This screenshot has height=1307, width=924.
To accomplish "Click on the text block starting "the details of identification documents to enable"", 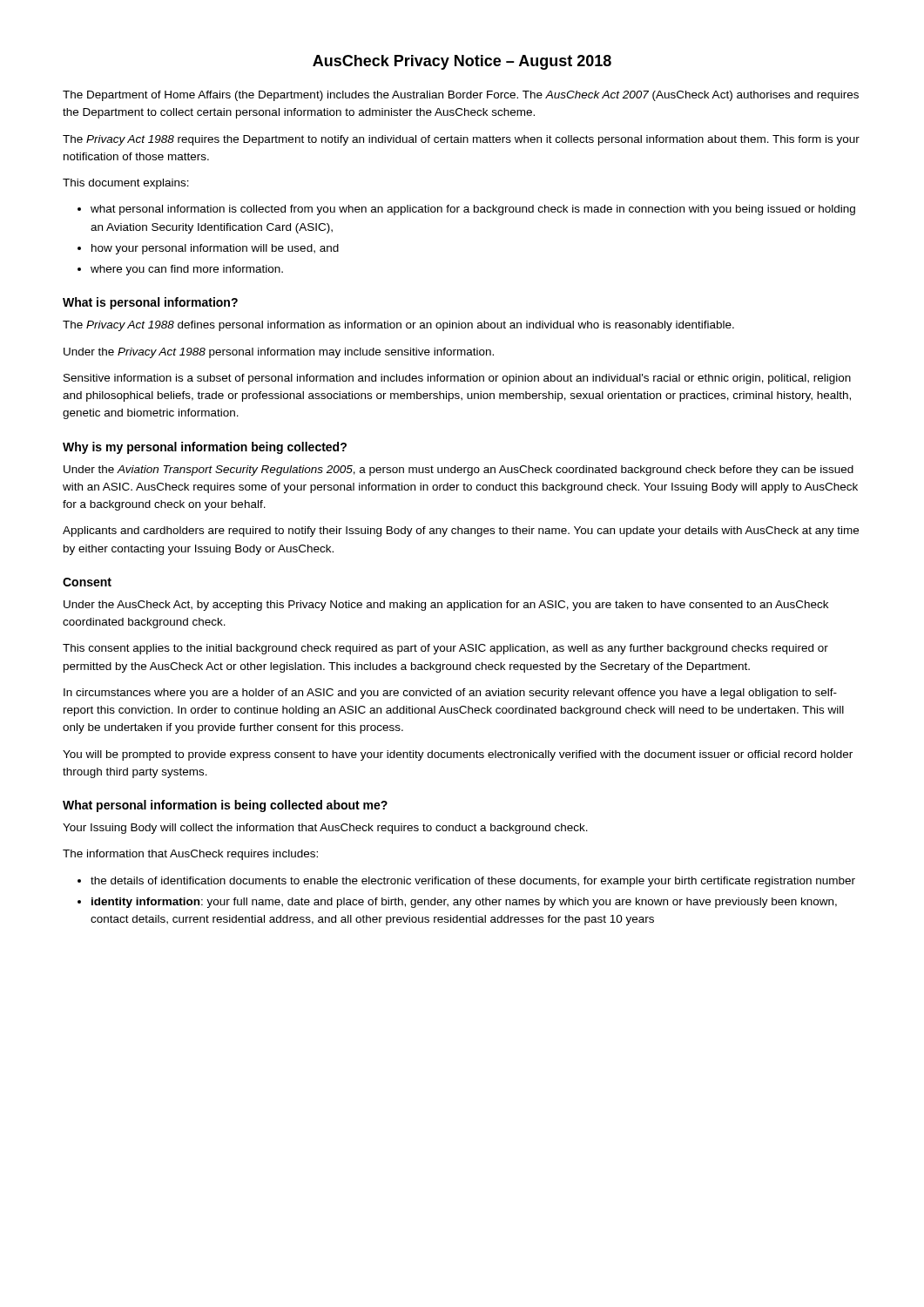I will point(473,880).
